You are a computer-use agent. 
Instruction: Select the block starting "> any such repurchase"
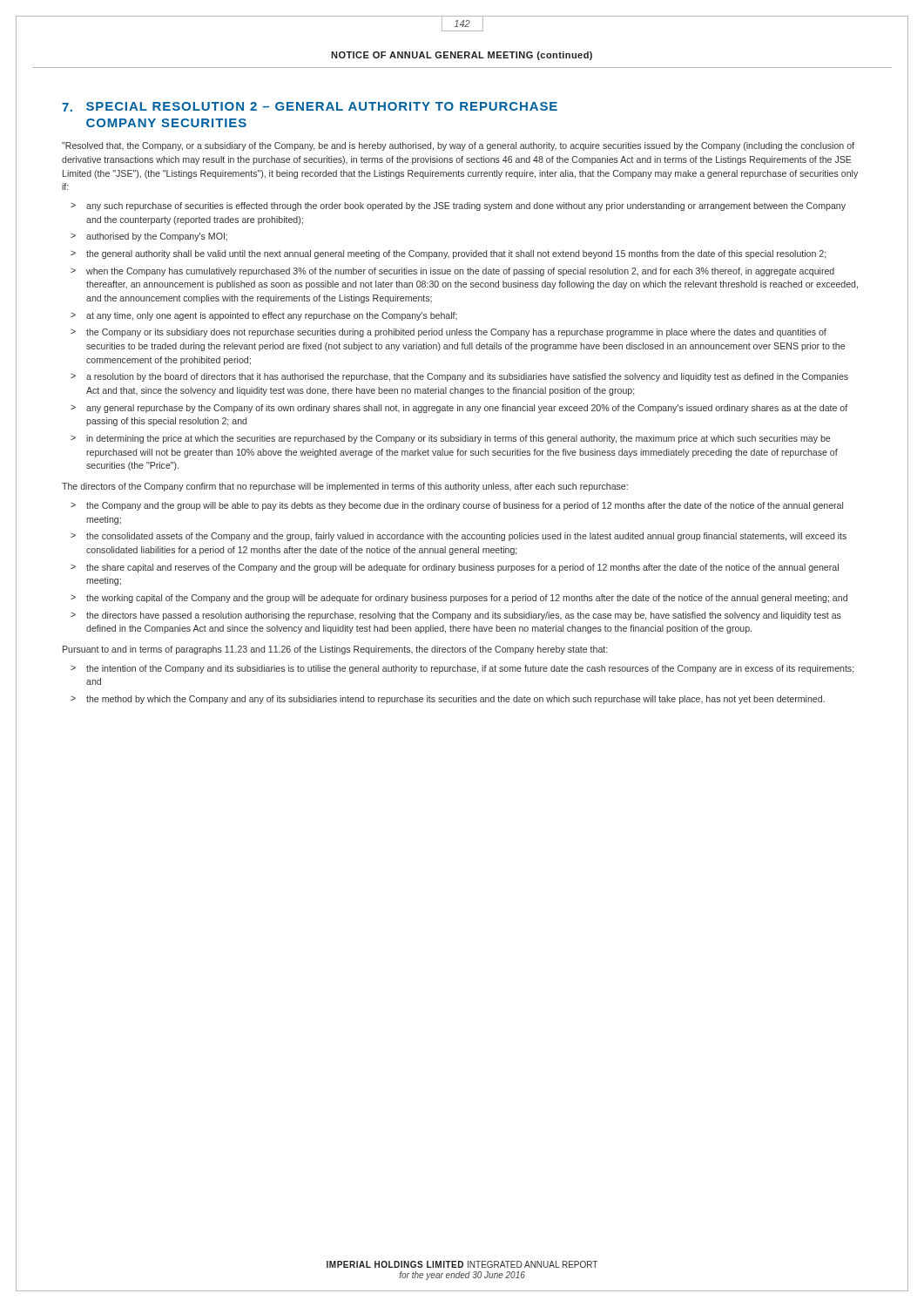466,213
